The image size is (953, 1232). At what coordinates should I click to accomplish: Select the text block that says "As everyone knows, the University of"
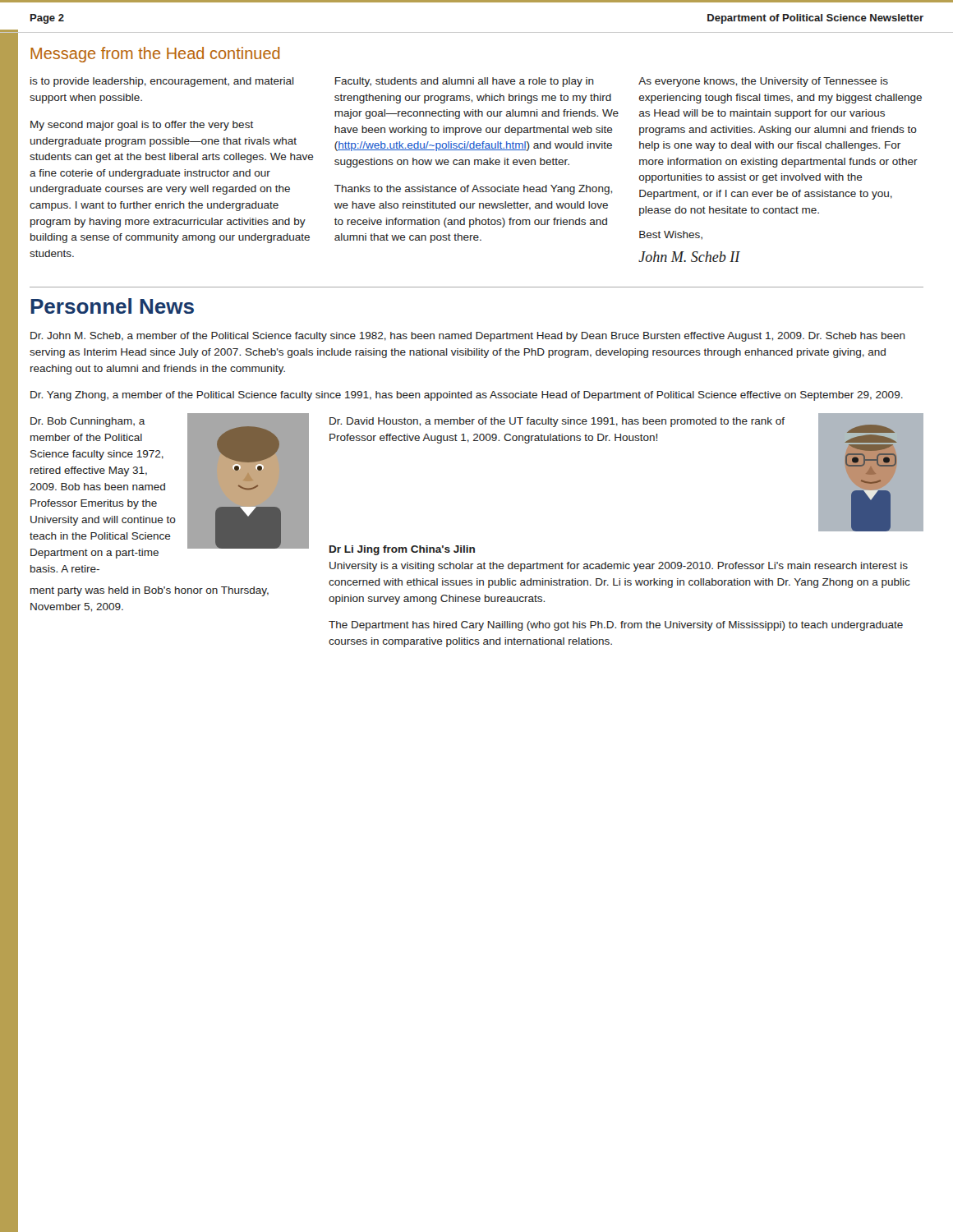pyautogui.click(x=781, y=145)
